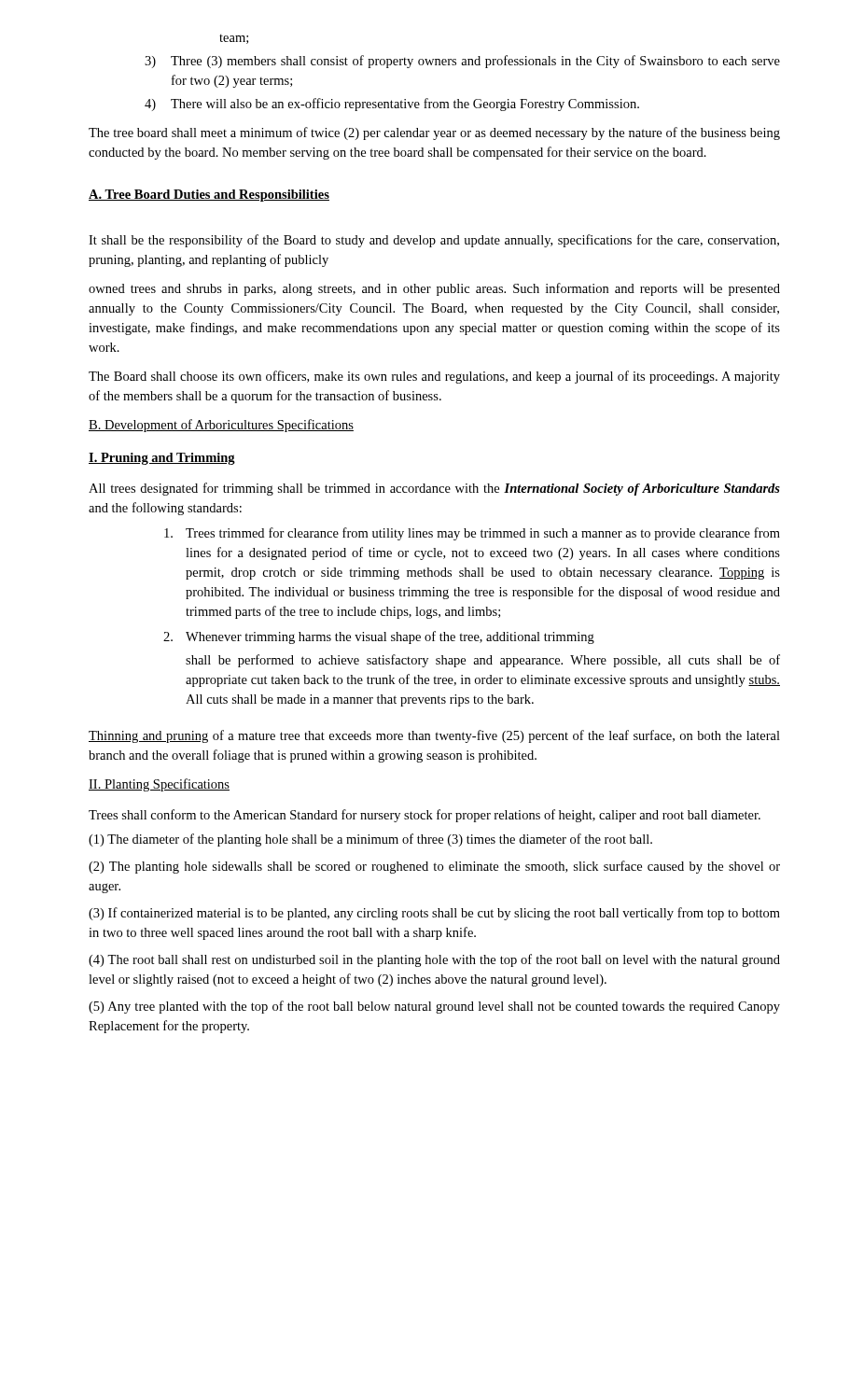Select the passage starting "B. Development of Arboricultures"
The width and height of the screenshot is (850, 1400).
click(221, 425)
